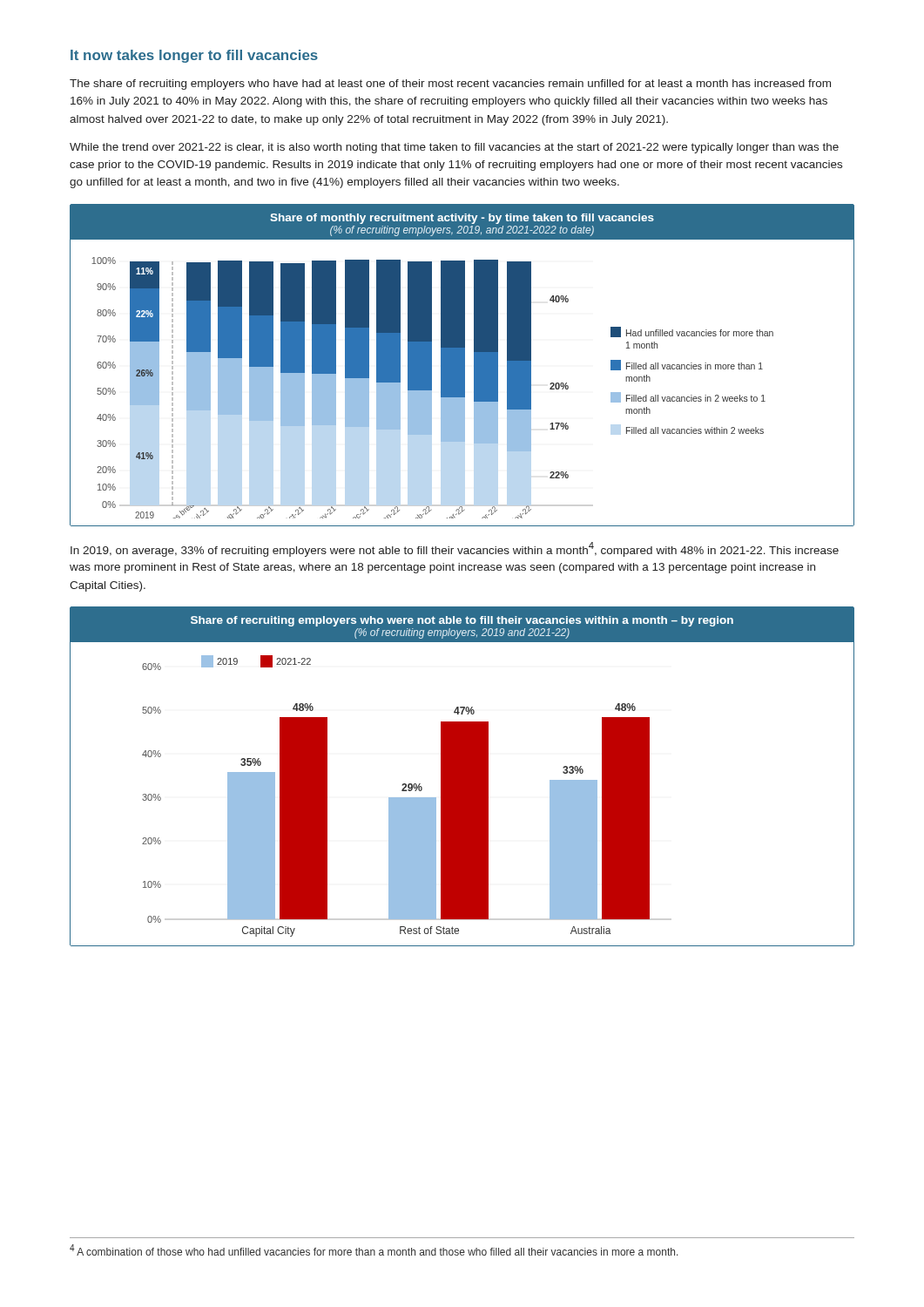Select the stacked bar chart
Screen dimensions: 1307x924
pyautogui.click(x=462, y=365)
